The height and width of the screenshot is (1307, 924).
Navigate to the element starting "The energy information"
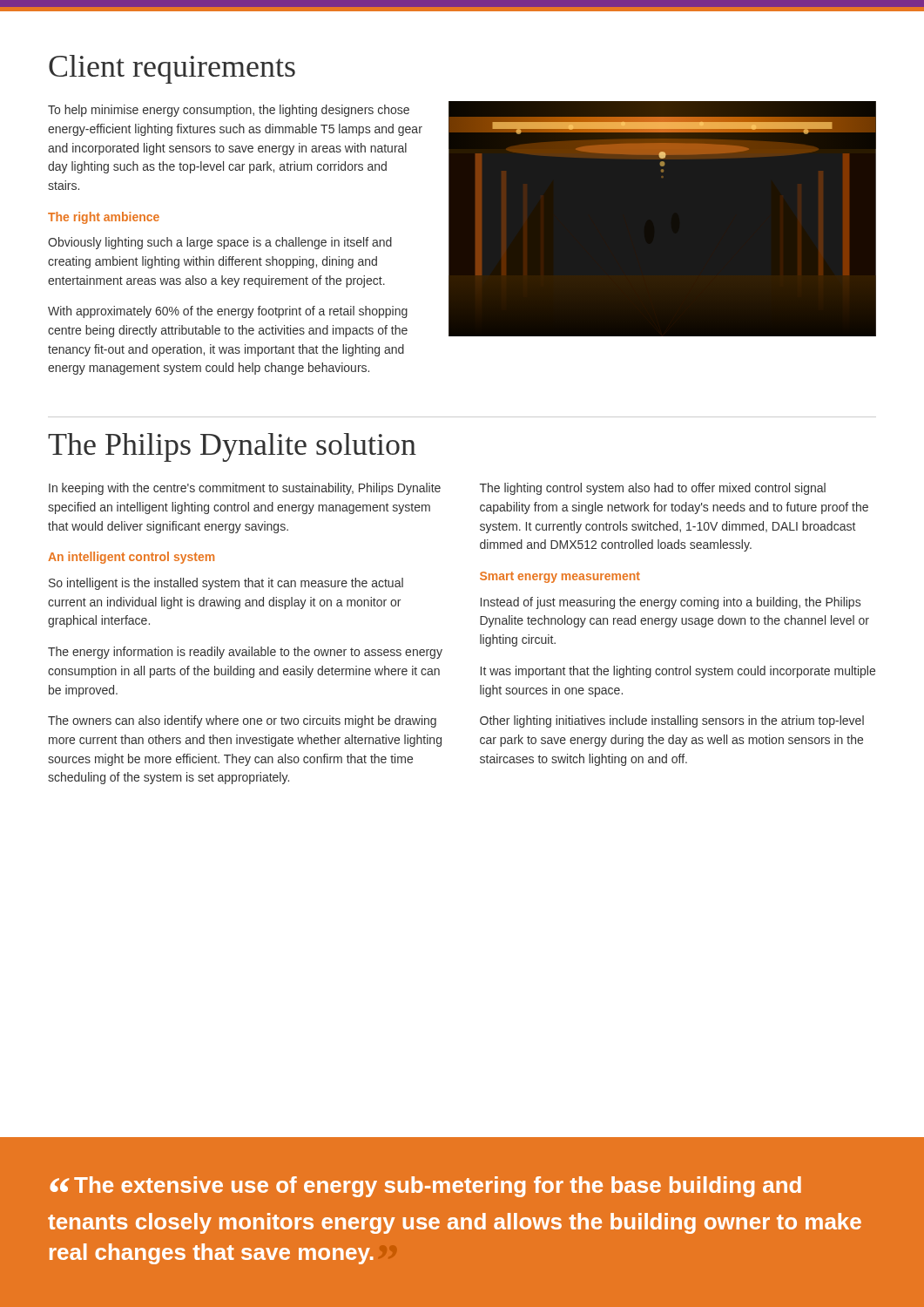pos(246,672)
